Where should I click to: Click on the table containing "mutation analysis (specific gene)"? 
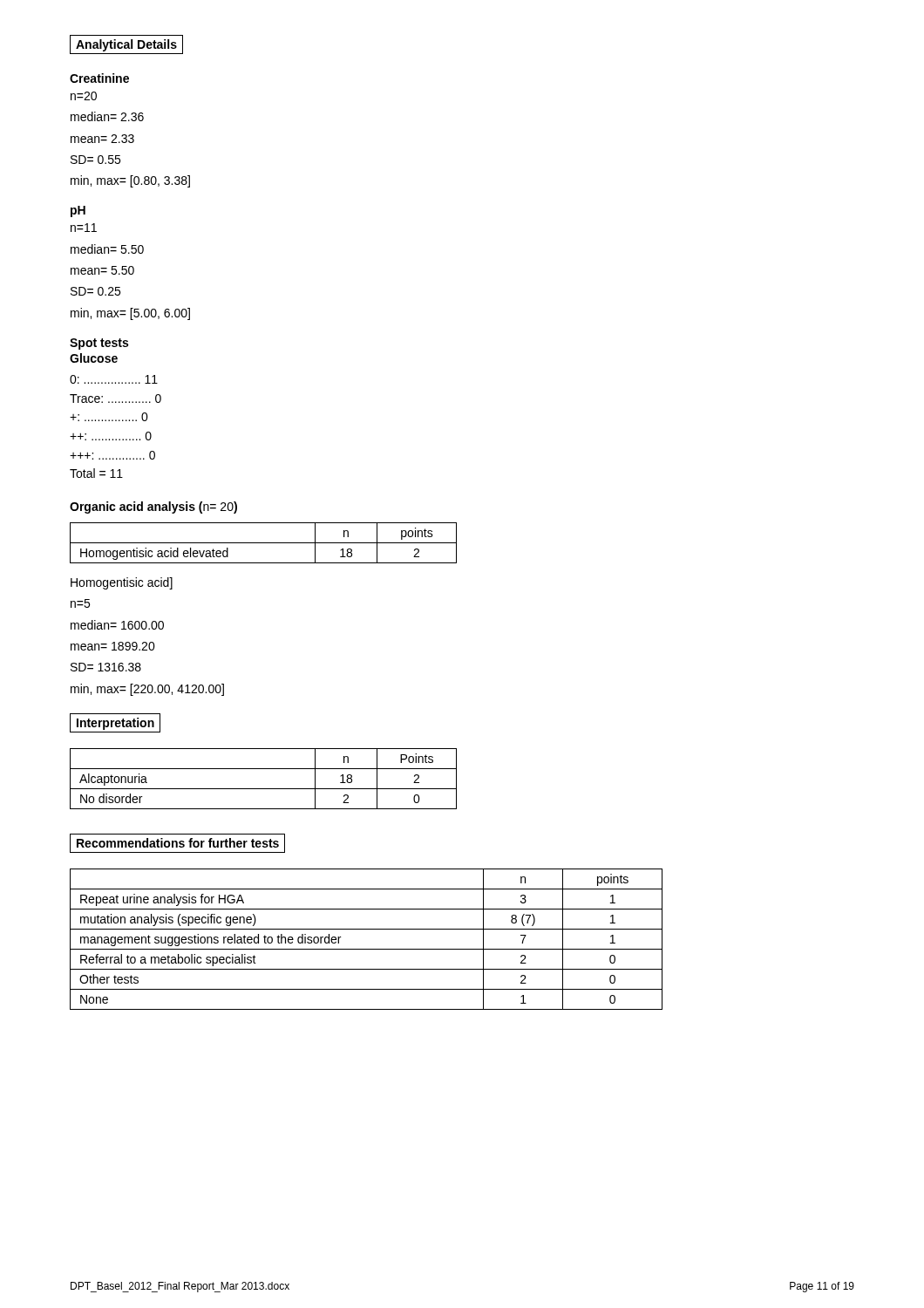point(462,939)
